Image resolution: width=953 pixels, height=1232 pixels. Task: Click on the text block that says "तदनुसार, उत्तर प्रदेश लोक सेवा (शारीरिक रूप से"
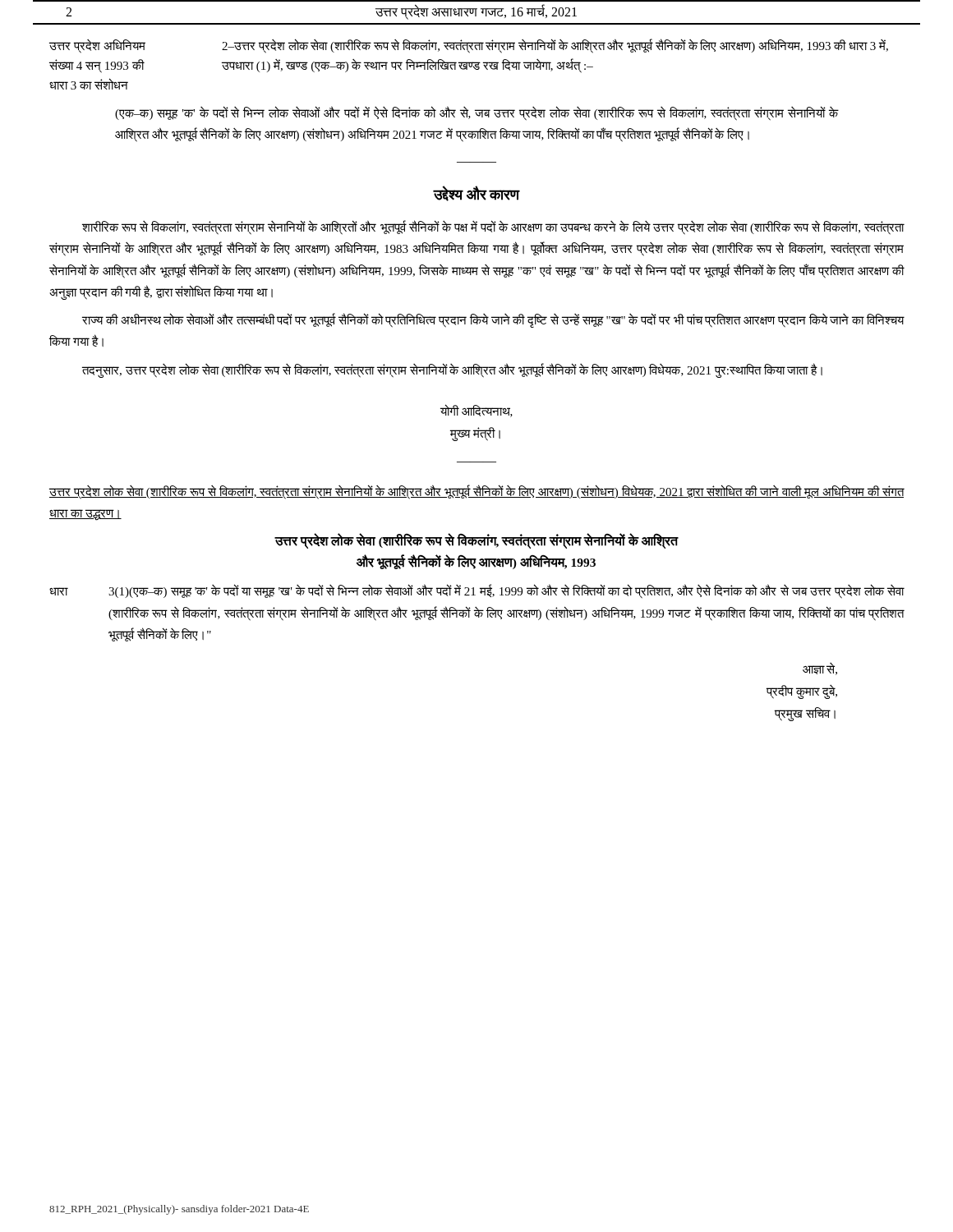click(454, 370)
